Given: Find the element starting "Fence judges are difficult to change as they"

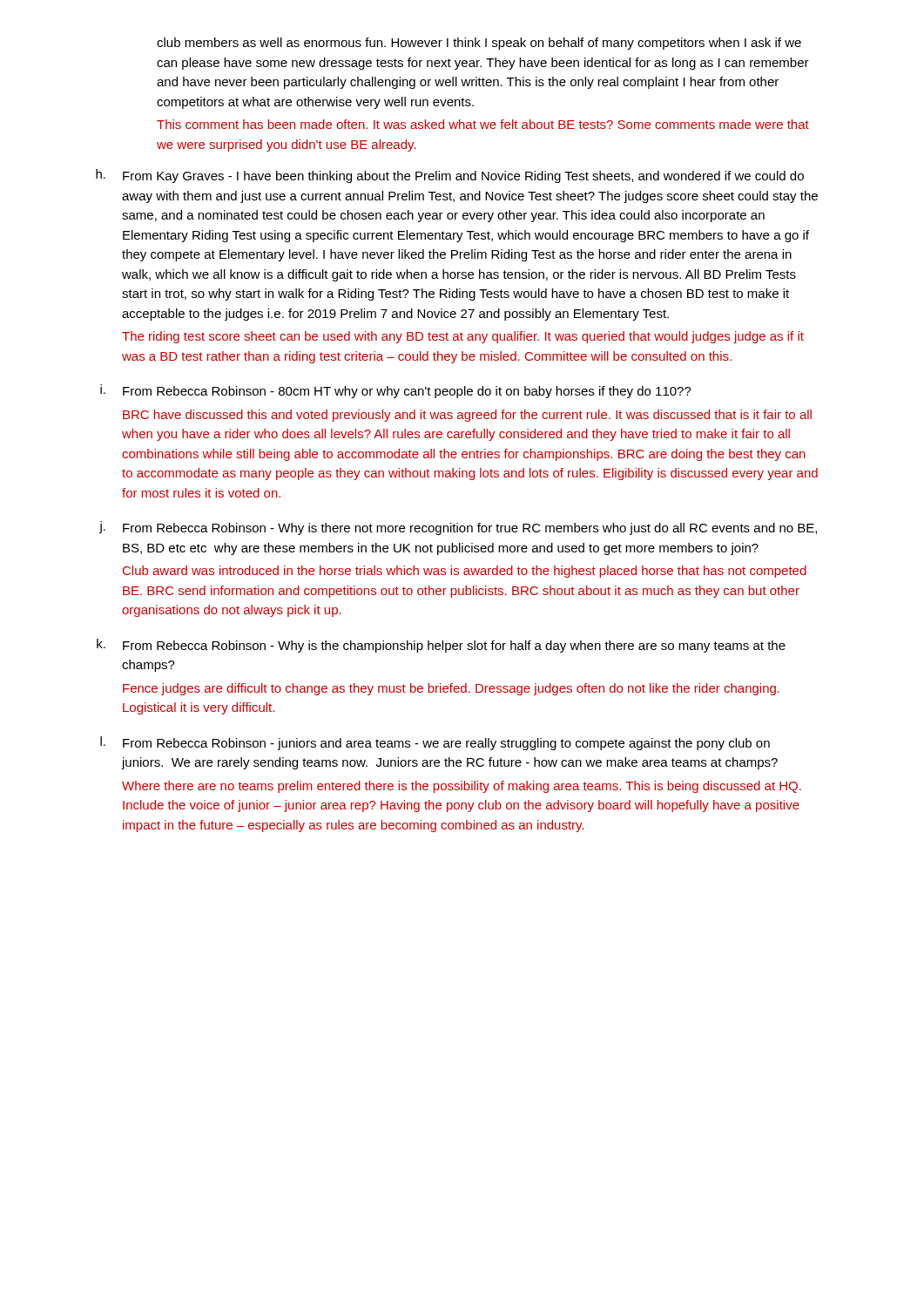Looking at the screenshot, I should tap(451, 697).
